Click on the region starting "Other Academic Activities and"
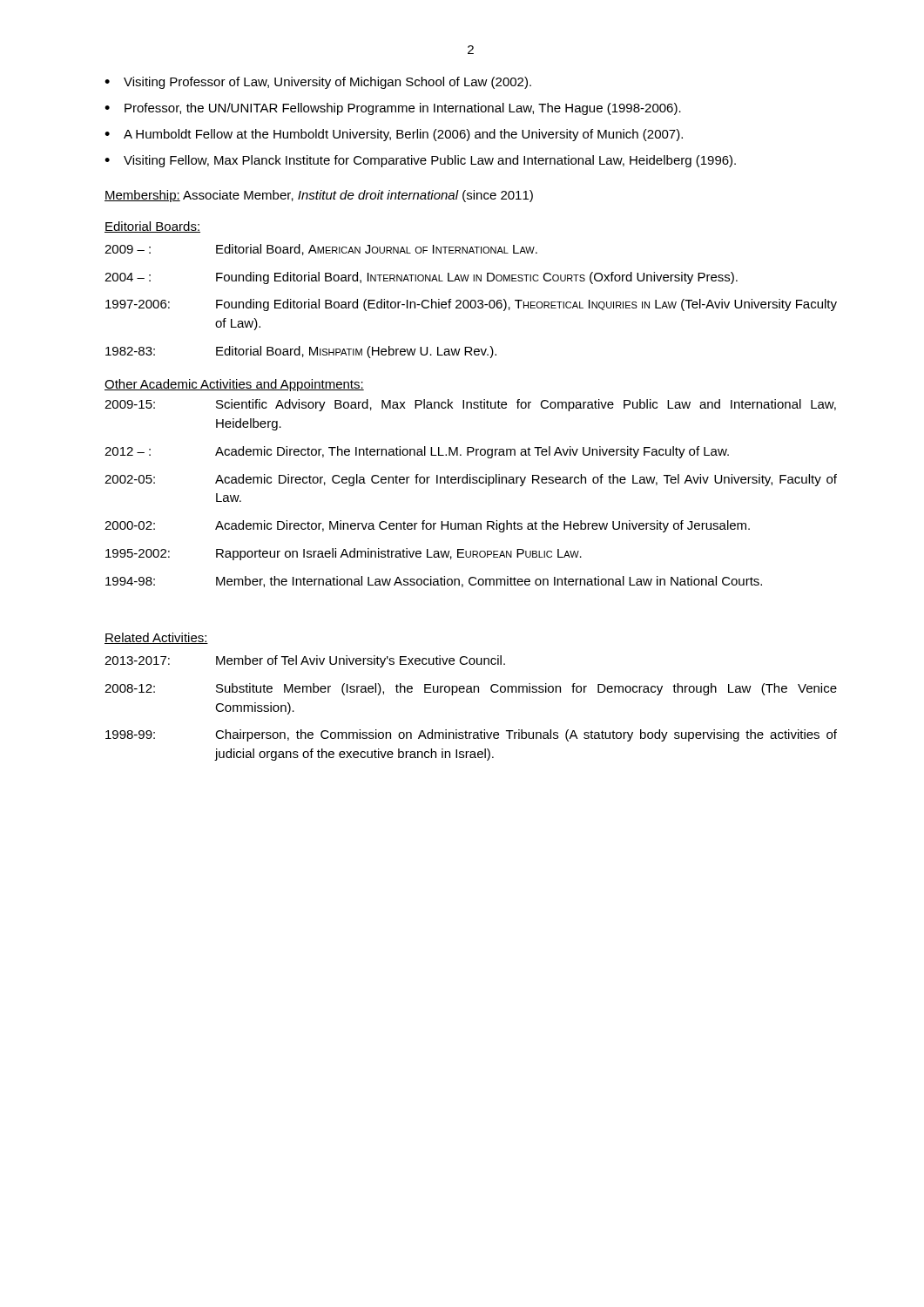The image size is (924, 1307). pos(234,384)
